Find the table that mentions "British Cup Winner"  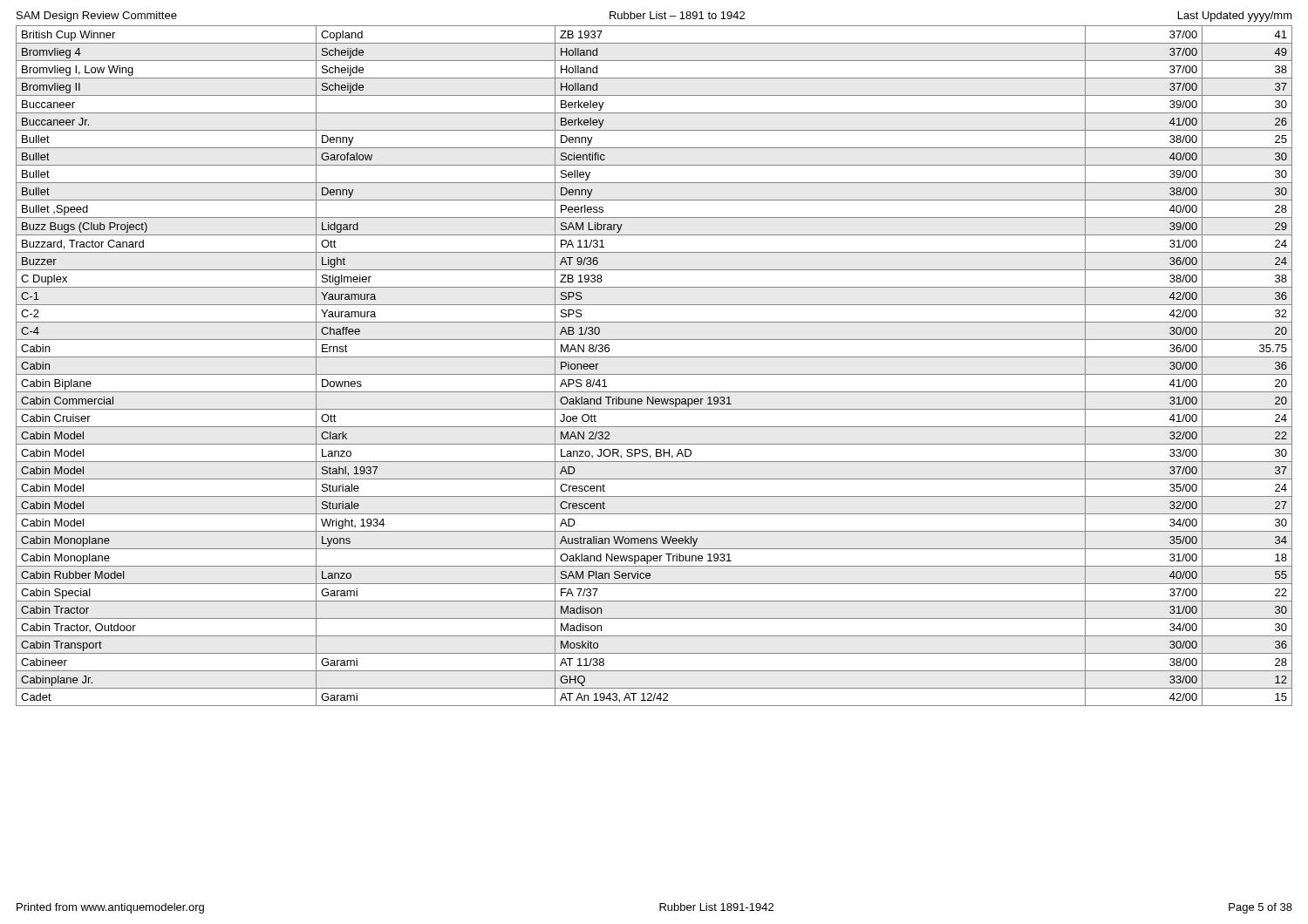tap(654, 366)
